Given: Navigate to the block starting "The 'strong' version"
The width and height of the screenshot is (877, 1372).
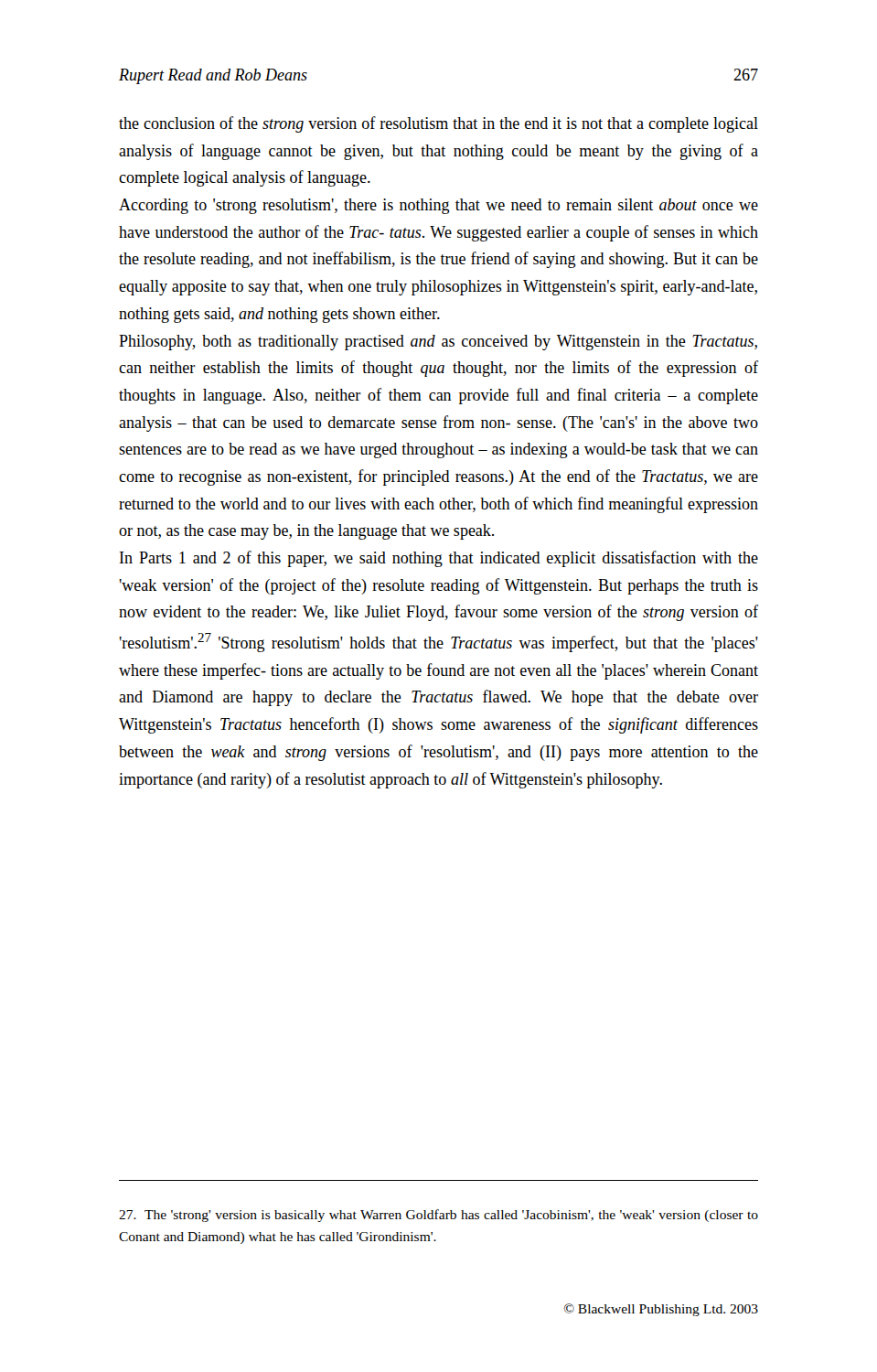Looking at the screenshot, I should pyautogui.click(x=438, y=1226).
